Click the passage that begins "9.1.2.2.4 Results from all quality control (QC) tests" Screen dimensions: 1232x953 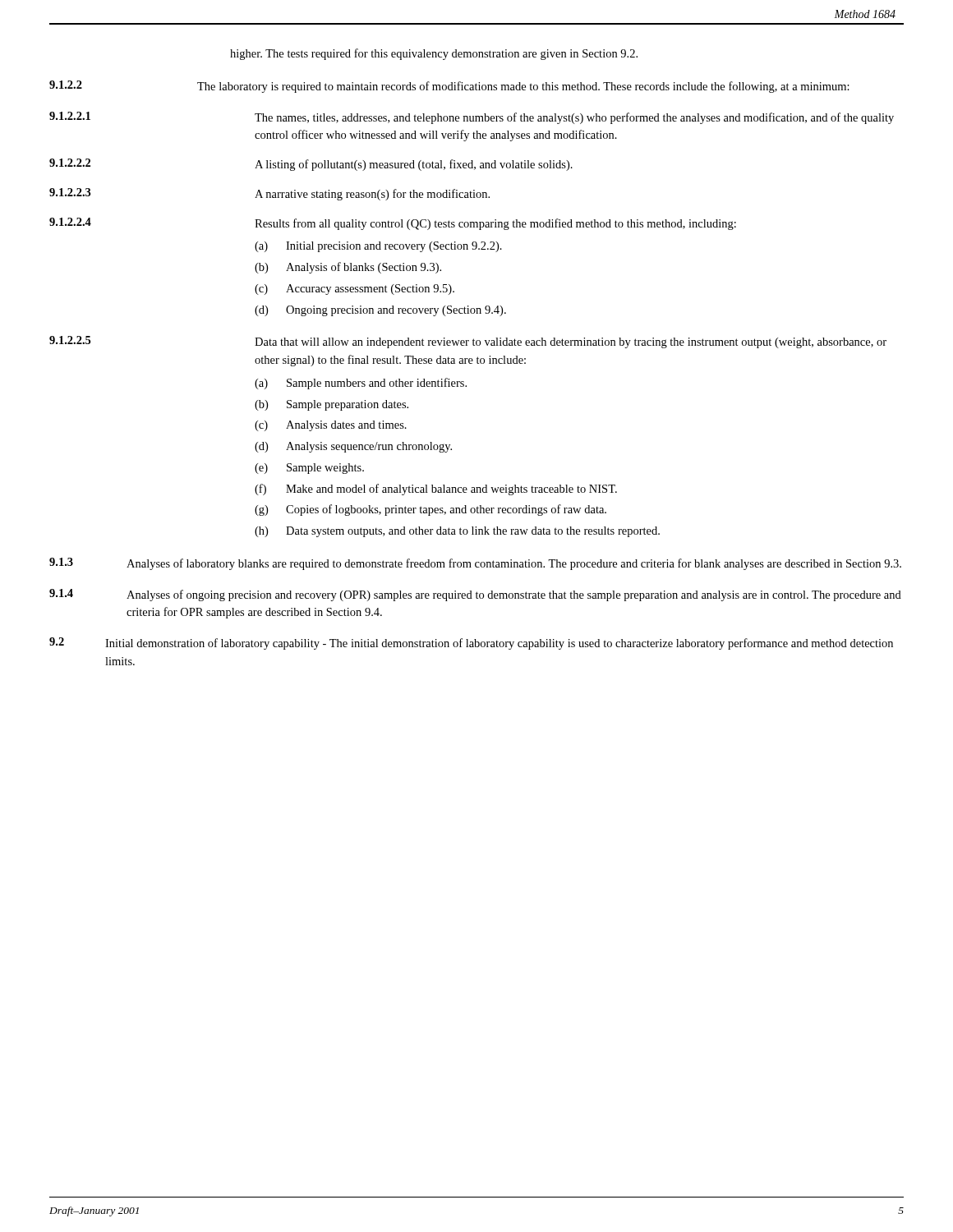click(393, 224)
